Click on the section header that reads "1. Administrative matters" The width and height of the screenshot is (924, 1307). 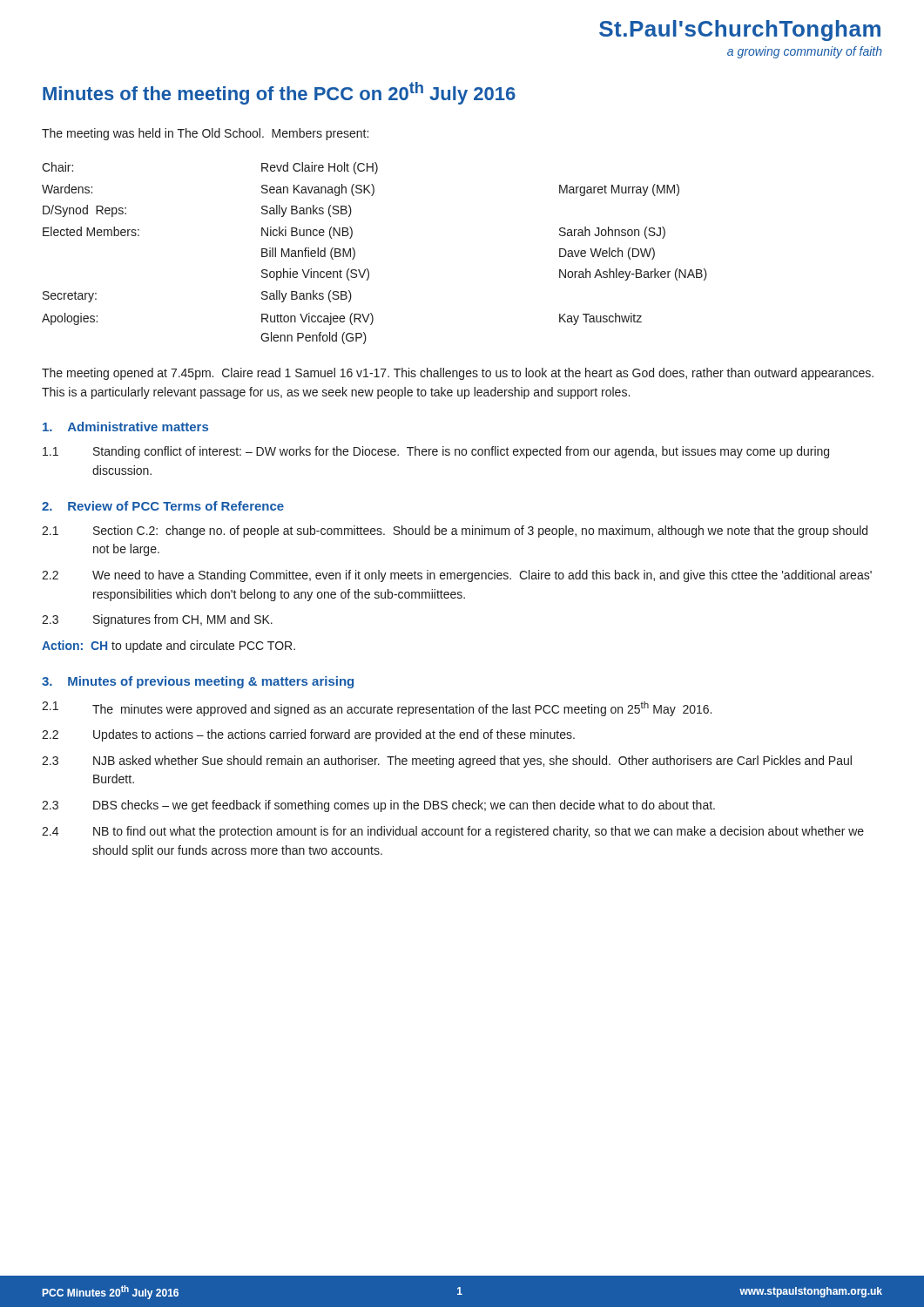(x=125, y=427)
